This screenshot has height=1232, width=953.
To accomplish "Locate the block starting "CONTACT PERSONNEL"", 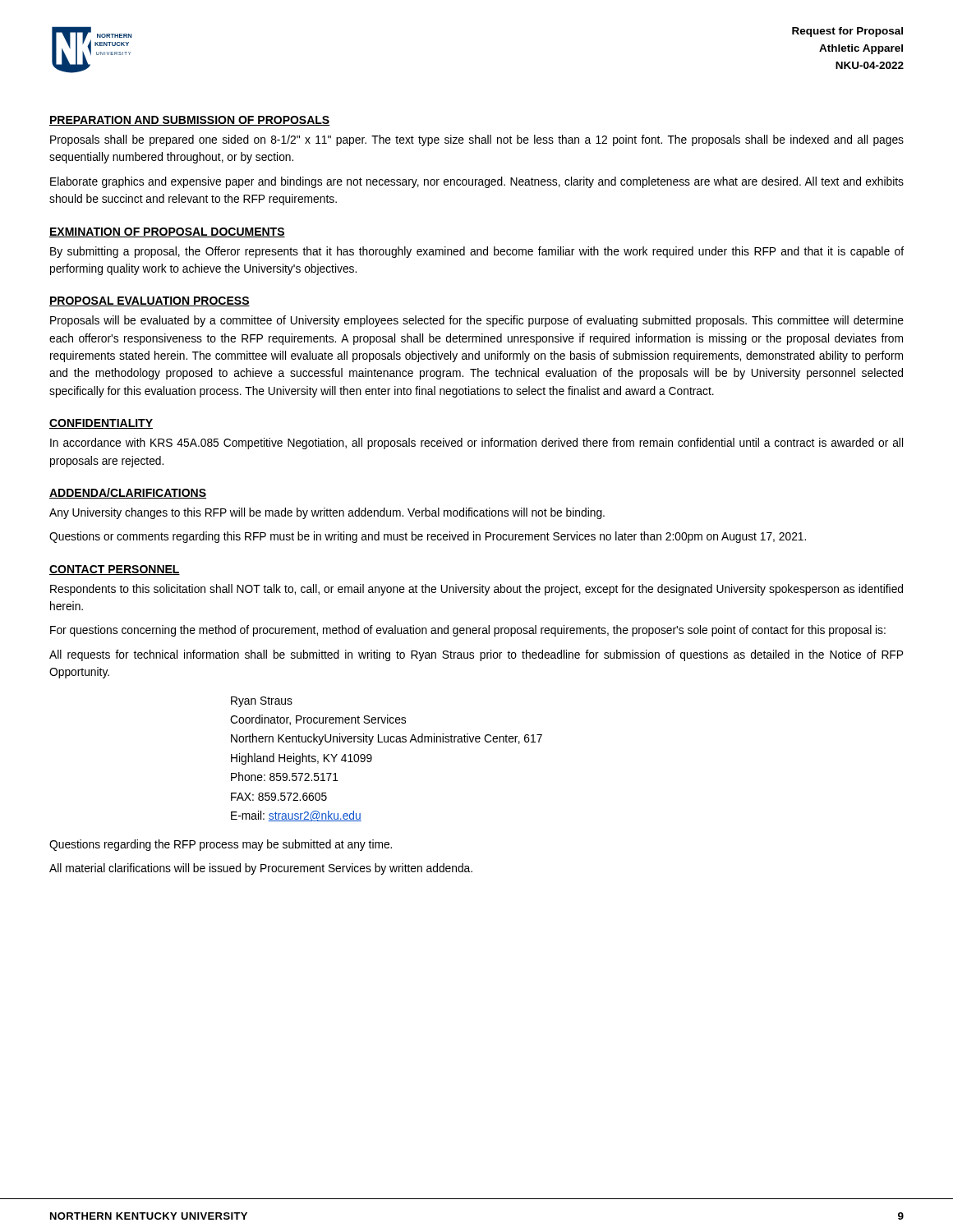I will (x=114, y=569).
